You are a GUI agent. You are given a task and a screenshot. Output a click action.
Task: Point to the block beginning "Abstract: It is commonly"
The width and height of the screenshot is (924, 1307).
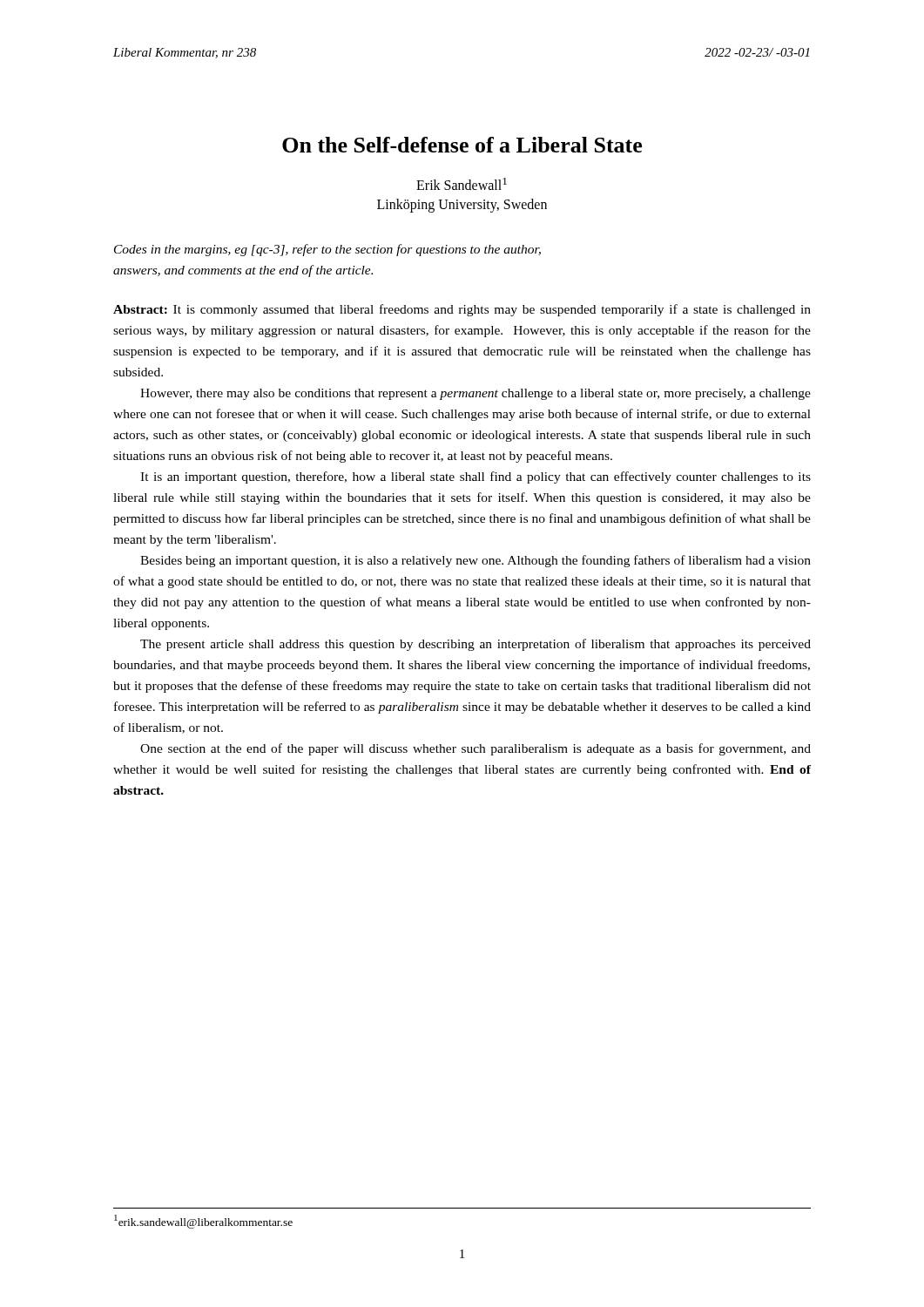pos(462,550)
